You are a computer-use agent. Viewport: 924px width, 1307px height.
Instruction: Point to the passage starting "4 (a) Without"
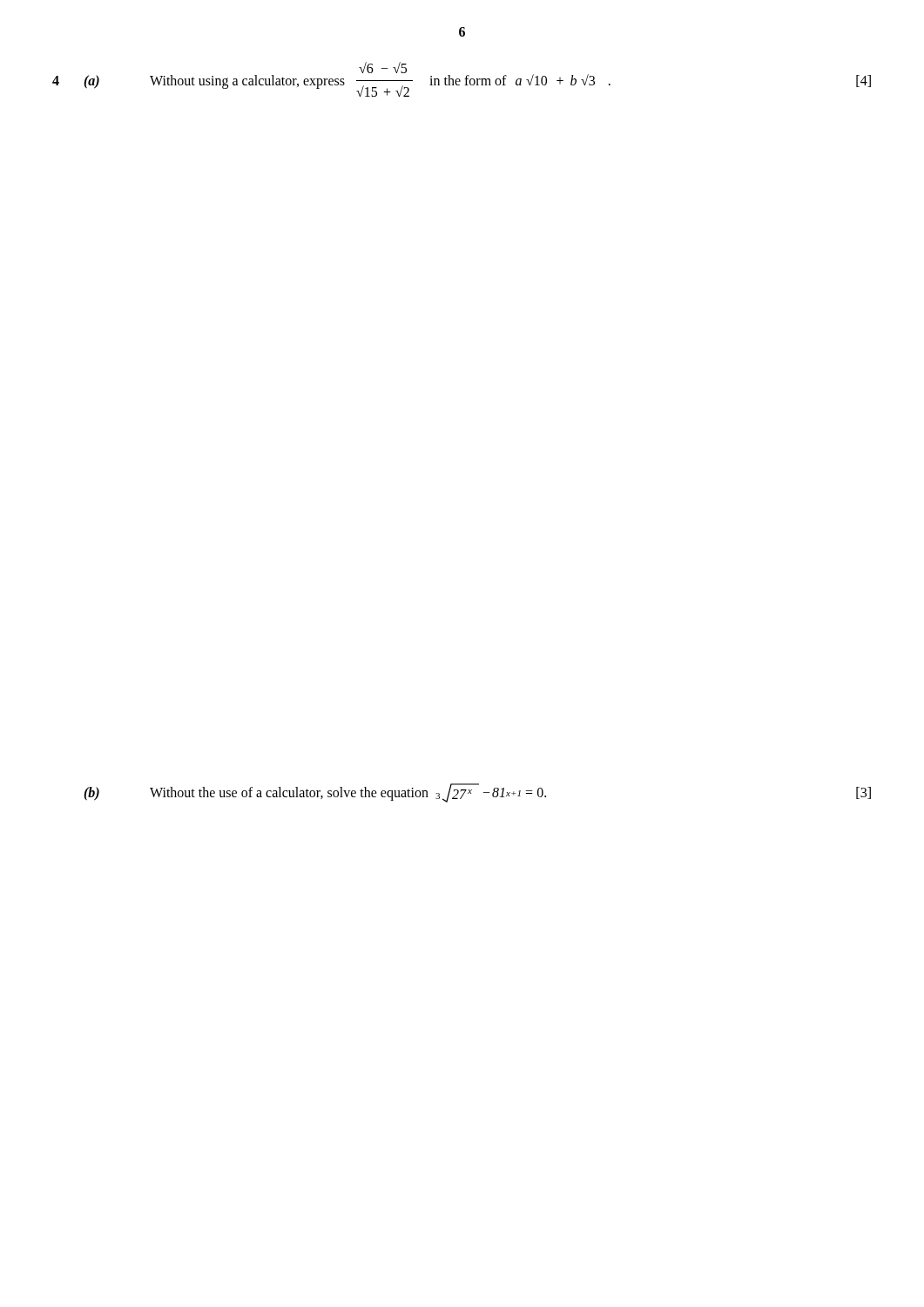coord(462,81)
